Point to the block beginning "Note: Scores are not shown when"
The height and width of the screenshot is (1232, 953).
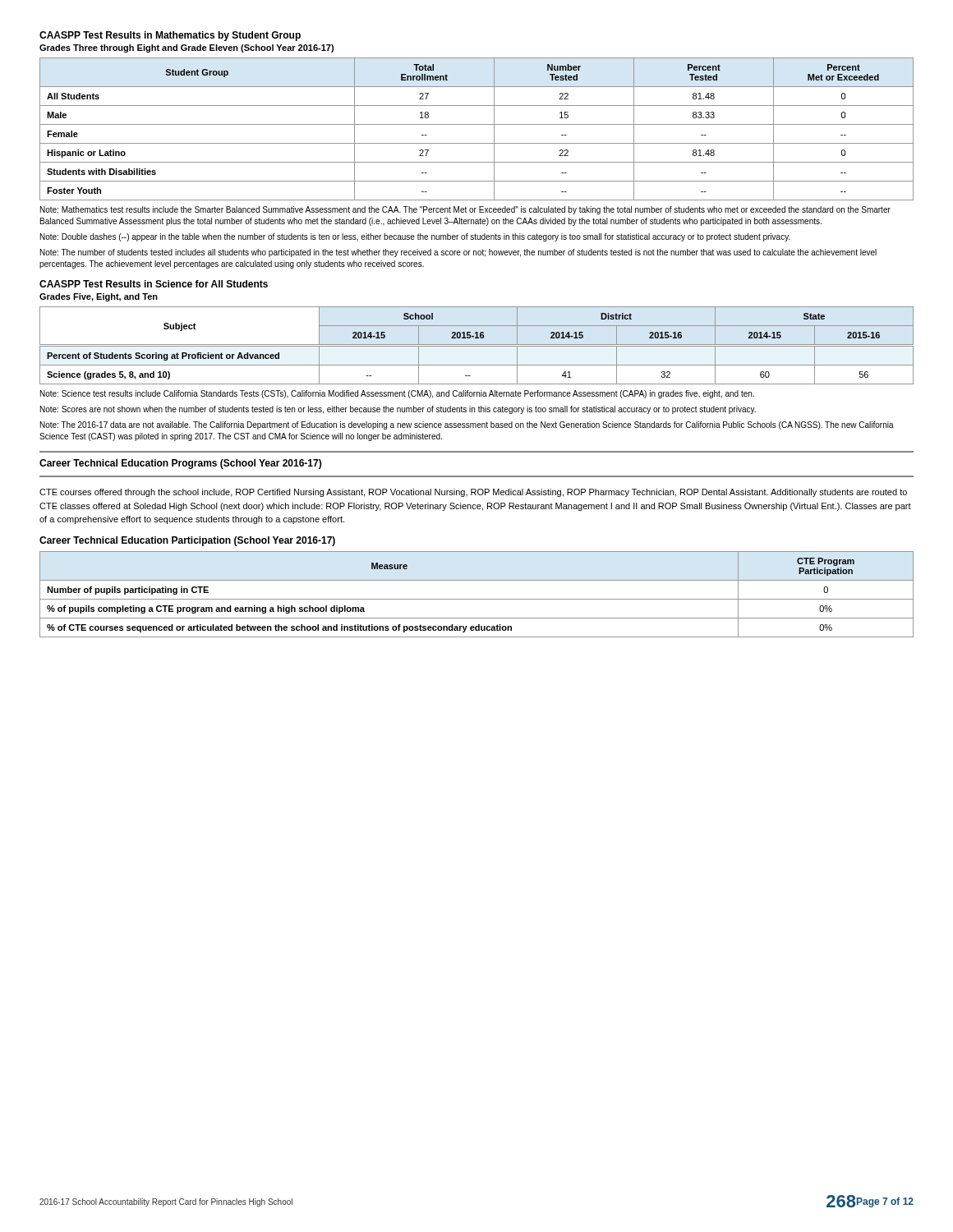pyautogui.click(x=398, y=409)
